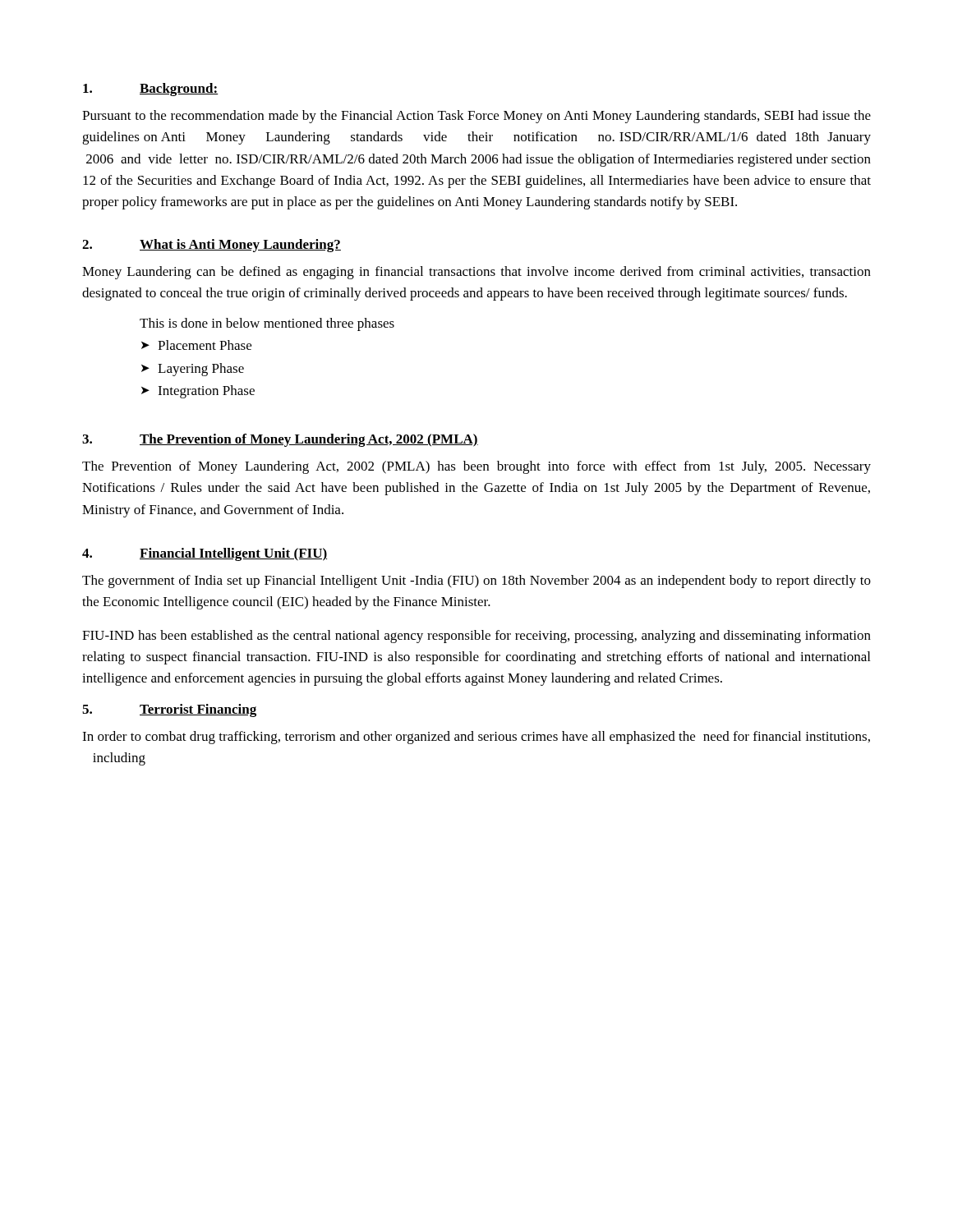Navigate to the text block starting "The government of"

(476, 591)
